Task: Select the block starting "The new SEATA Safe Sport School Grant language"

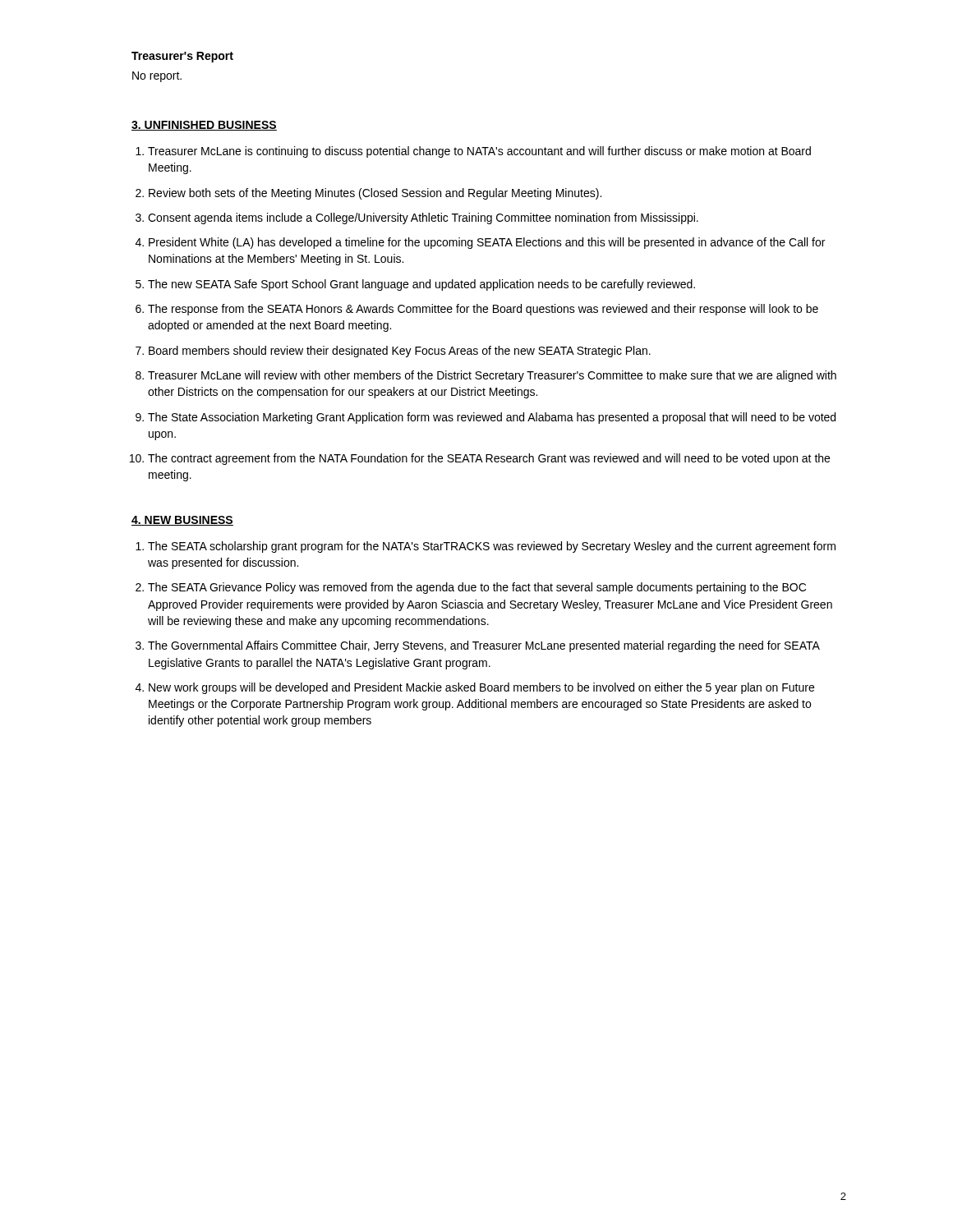Action: coord(497,284)
